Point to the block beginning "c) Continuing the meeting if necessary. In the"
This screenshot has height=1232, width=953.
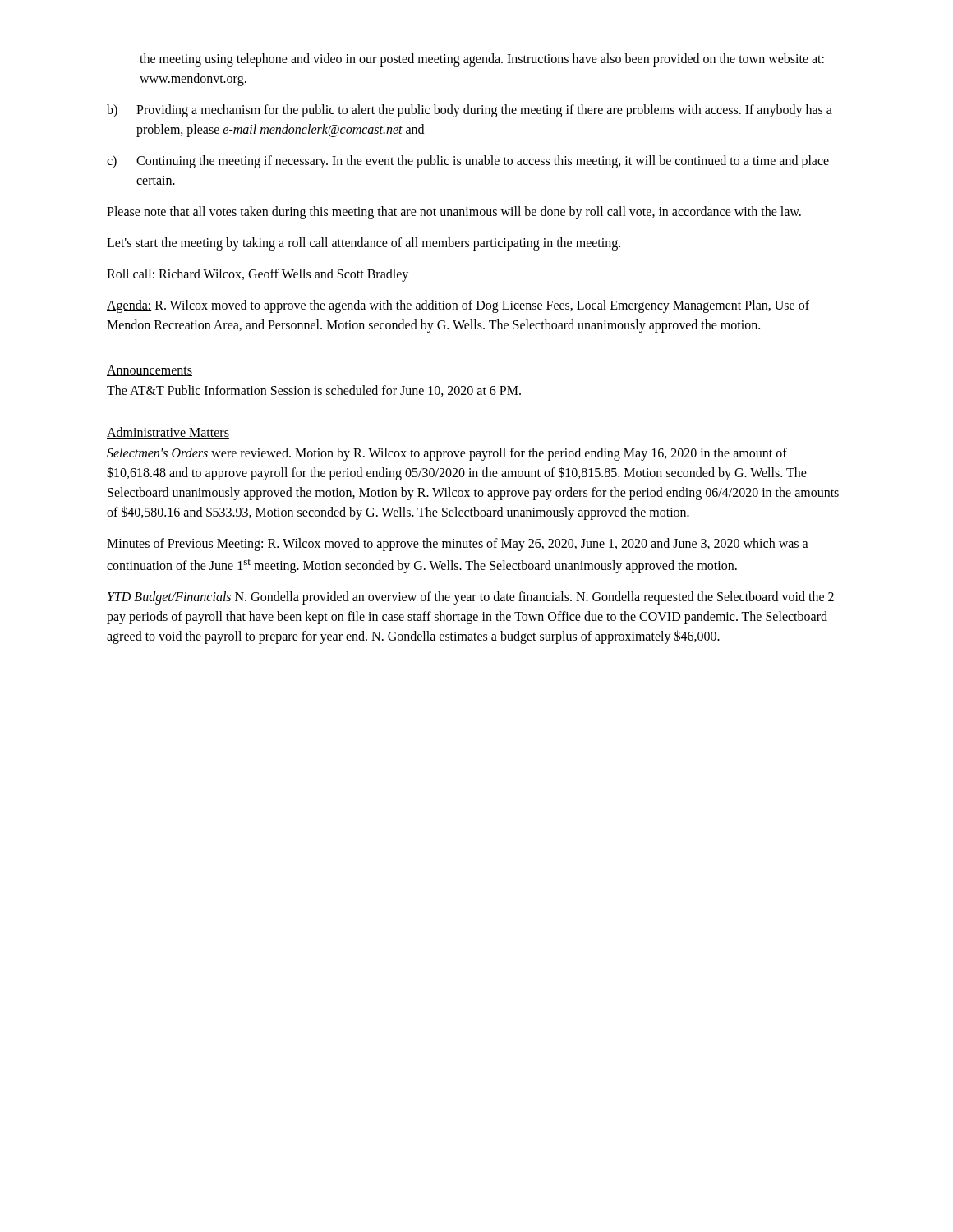pos(476,171)
